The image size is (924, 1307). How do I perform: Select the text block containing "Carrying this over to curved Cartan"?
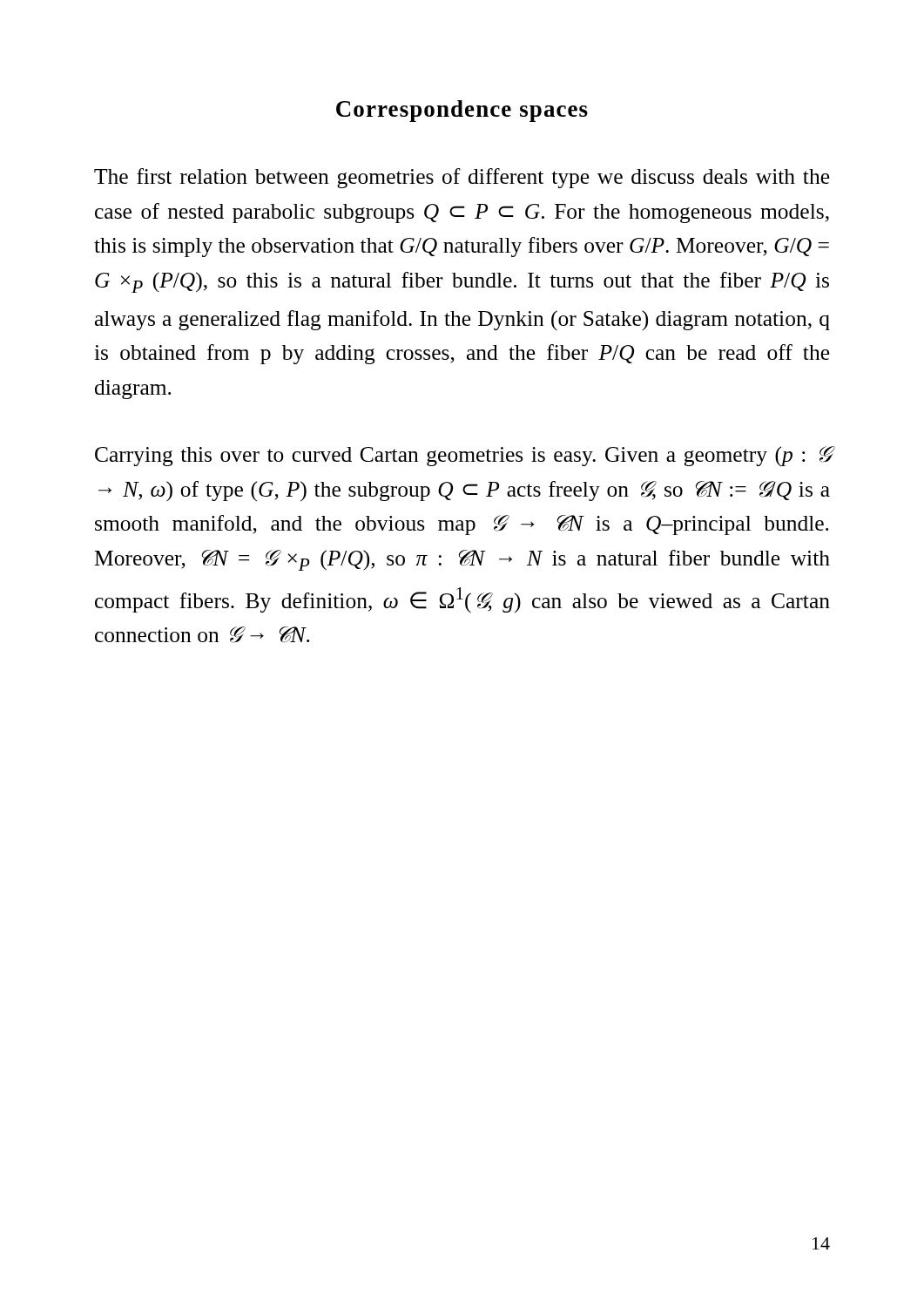pos(462,544)
